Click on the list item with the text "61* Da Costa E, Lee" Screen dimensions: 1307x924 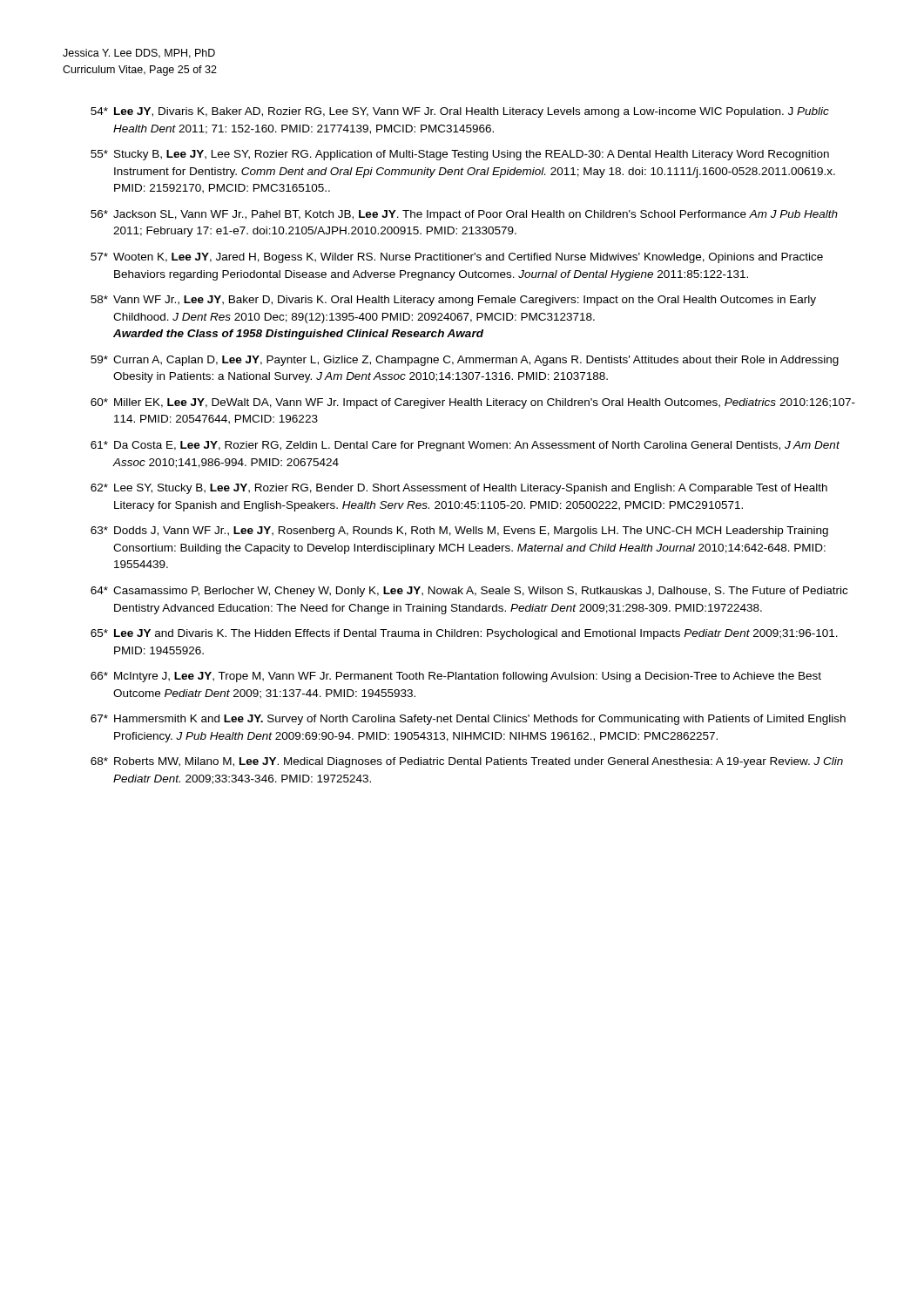tap(462, 454)
